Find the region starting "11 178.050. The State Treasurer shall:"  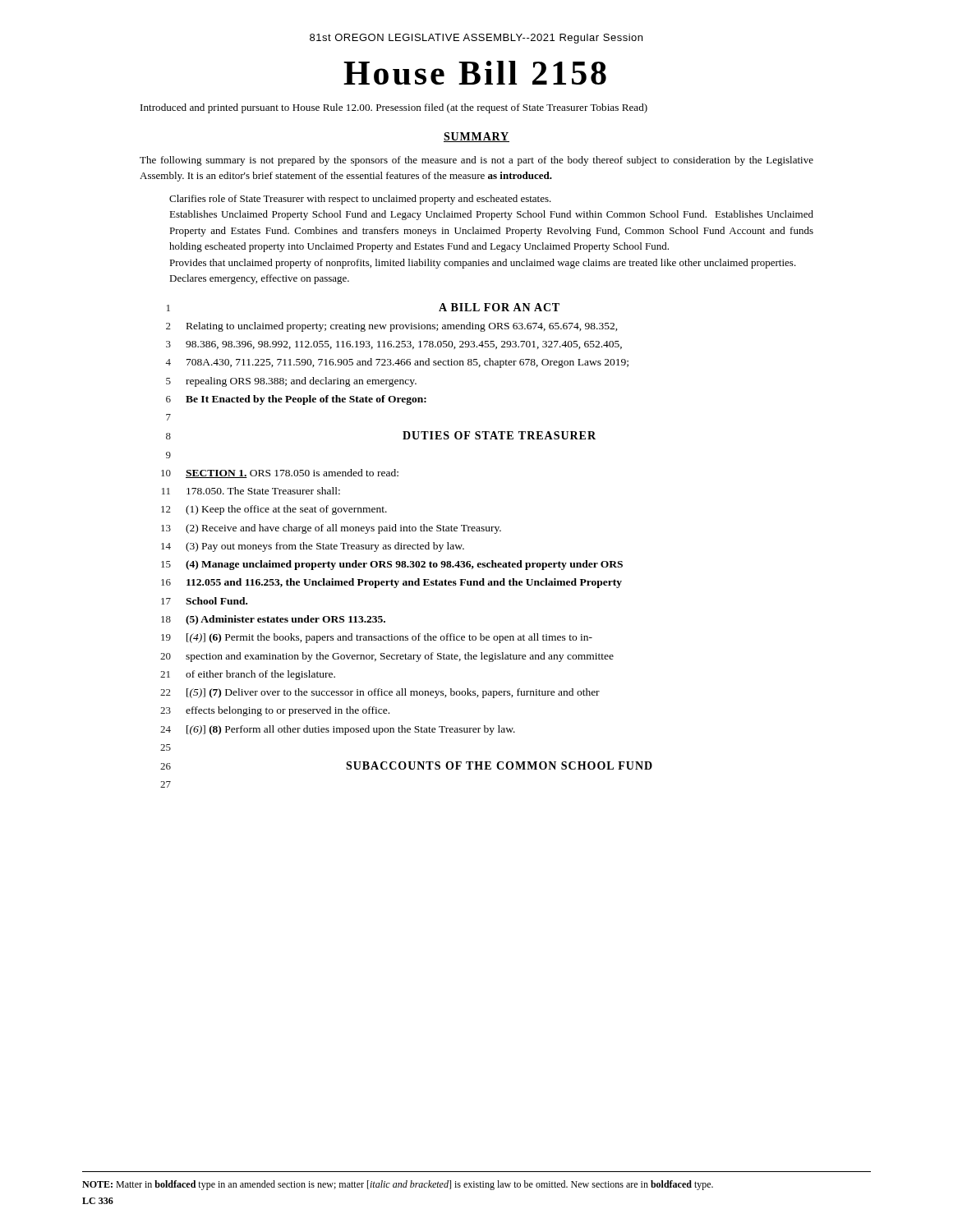[251, 491]
